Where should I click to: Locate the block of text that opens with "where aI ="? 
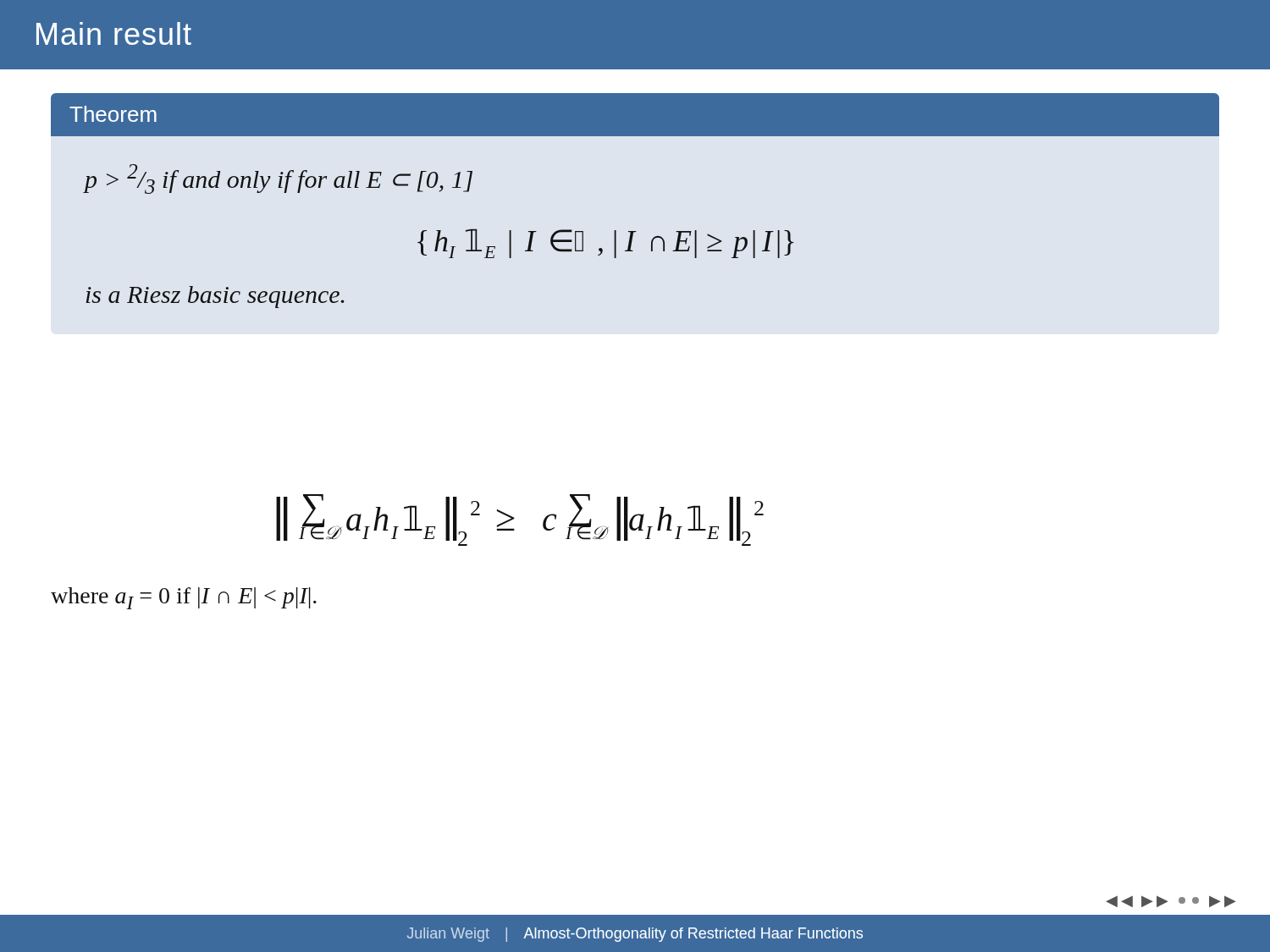click(x=184, y=598)
